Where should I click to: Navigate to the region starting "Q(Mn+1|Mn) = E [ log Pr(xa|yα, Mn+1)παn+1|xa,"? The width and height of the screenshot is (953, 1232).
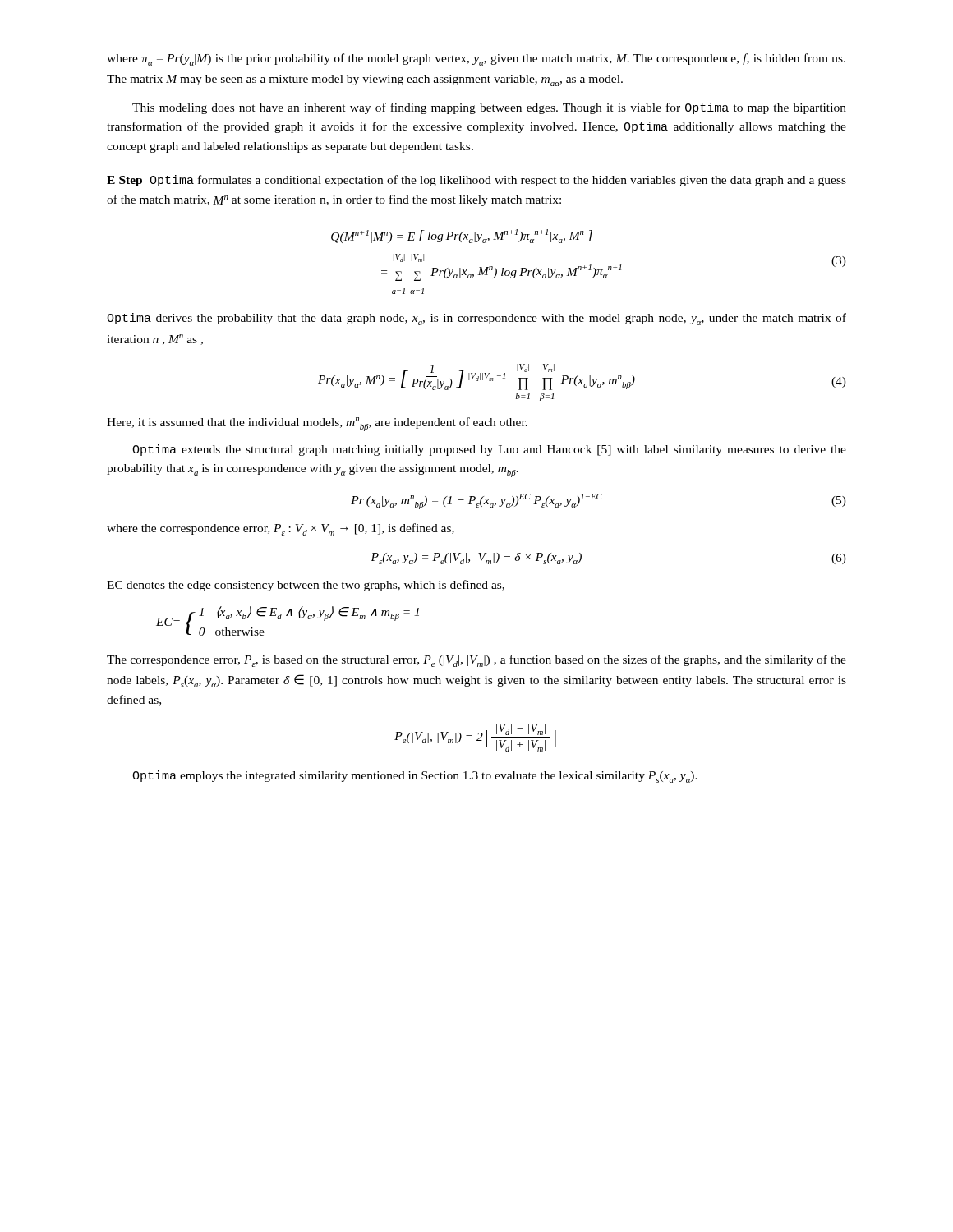point(476,261)
